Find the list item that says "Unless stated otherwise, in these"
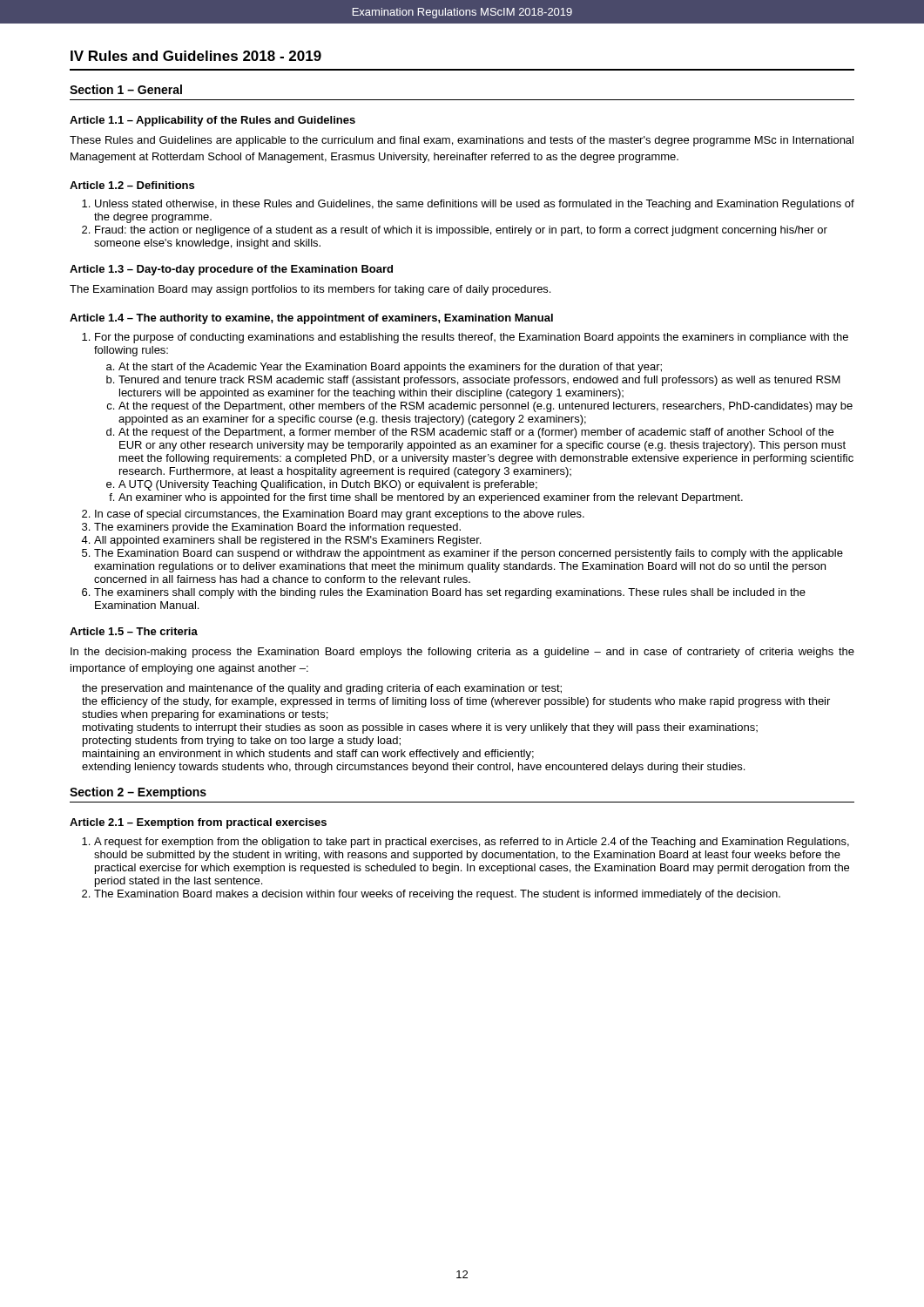The height and width of the screenshot is (1307, 924). (x=474, y=210)
